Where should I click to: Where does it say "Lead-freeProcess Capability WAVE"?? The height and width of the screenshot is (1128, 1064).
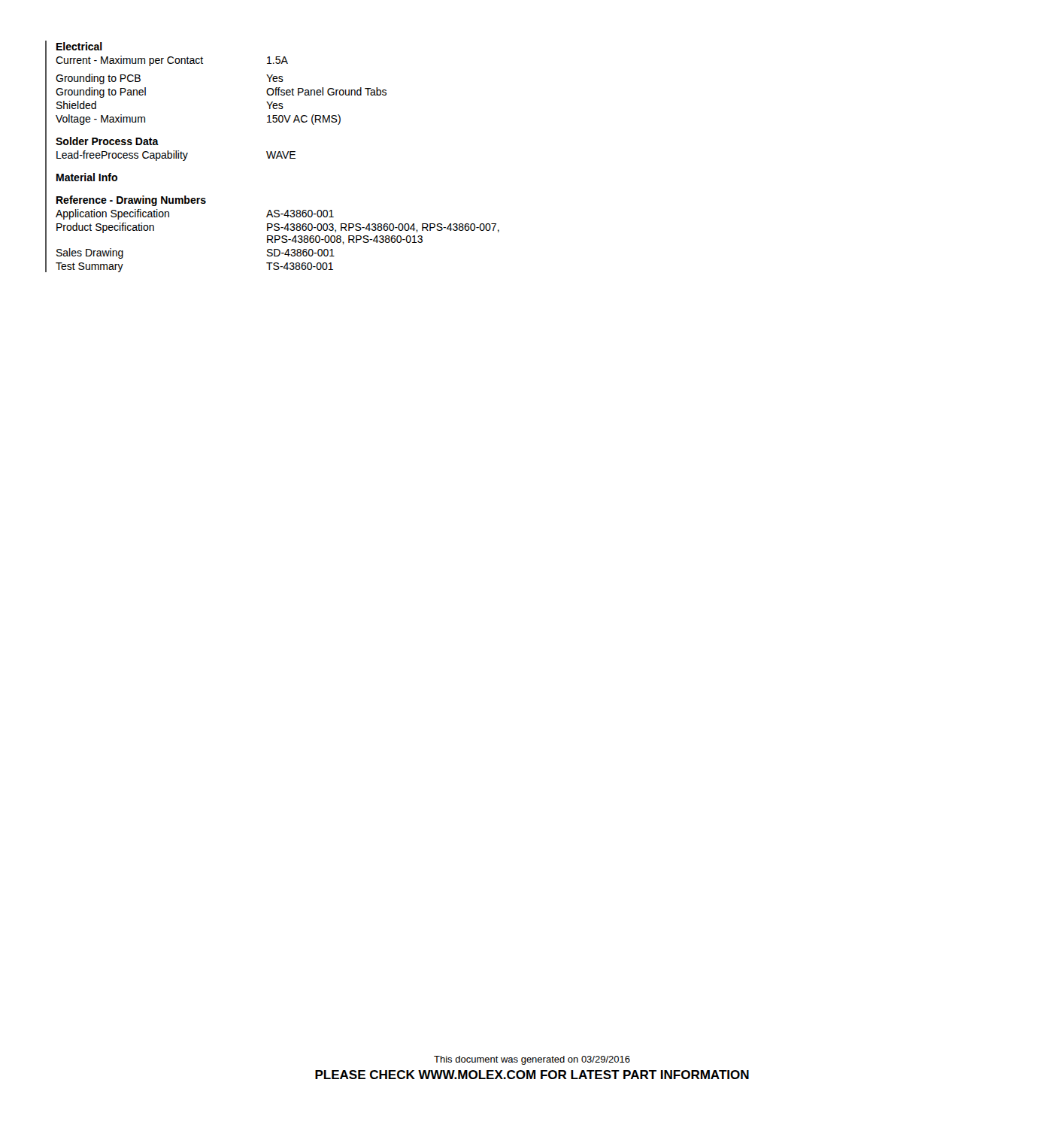(x=176, y=156)
